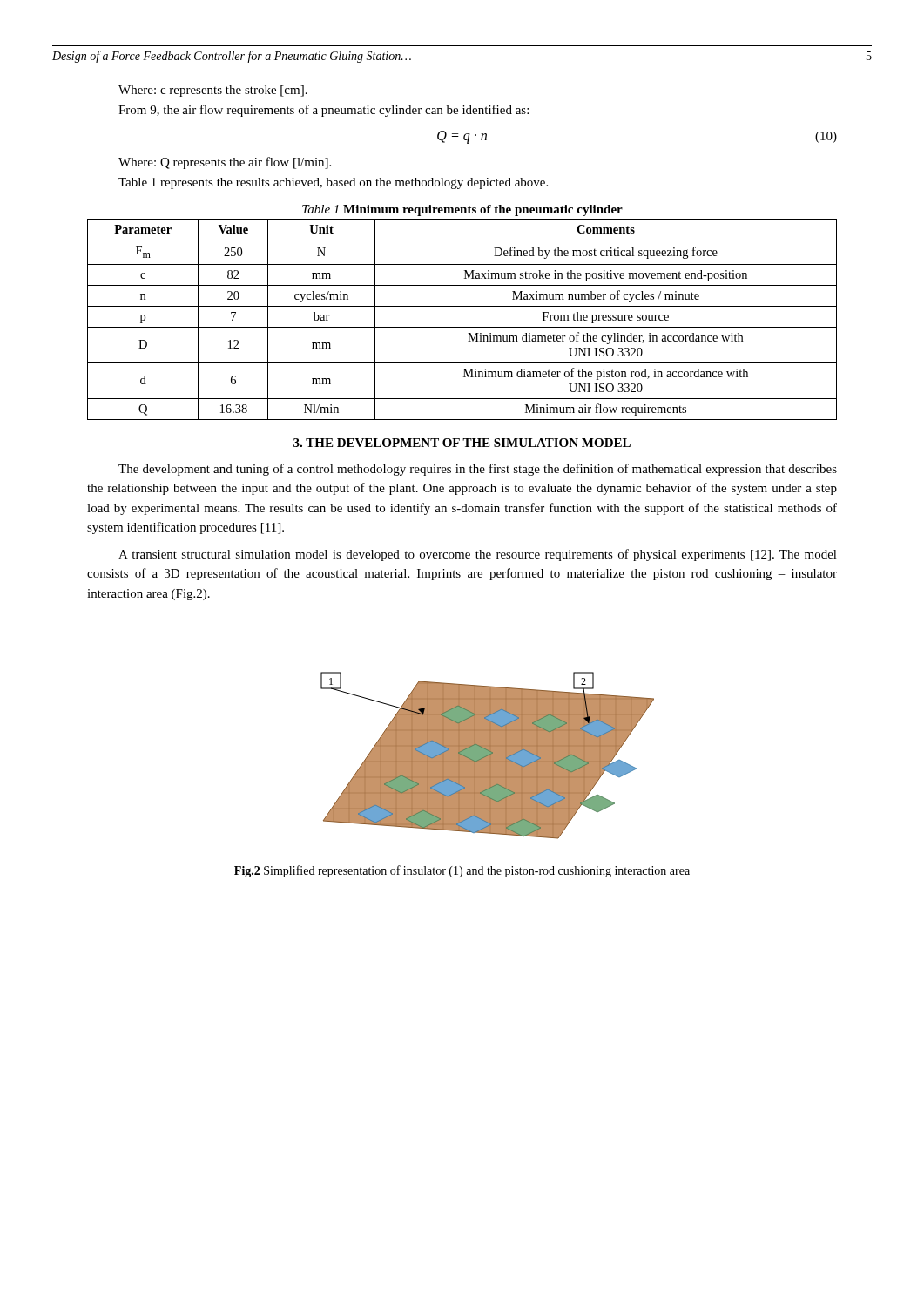This screenshot has height=1307, width=924.
Task: Point to the block beginning "From 9, the air flow requirements of a"
Action: point(324,109)
